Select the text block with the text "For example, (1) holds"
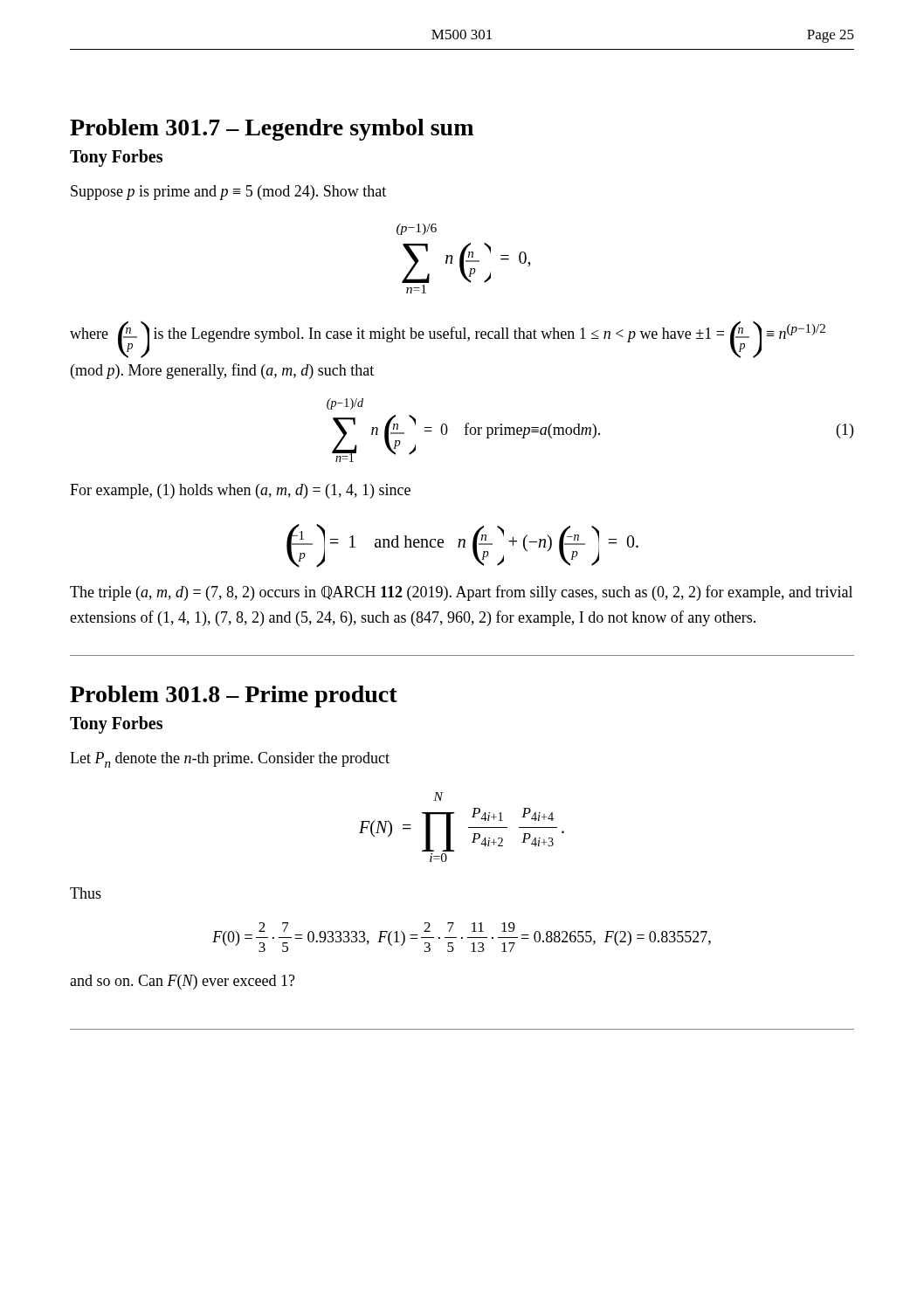 click(x=240, y=491)
